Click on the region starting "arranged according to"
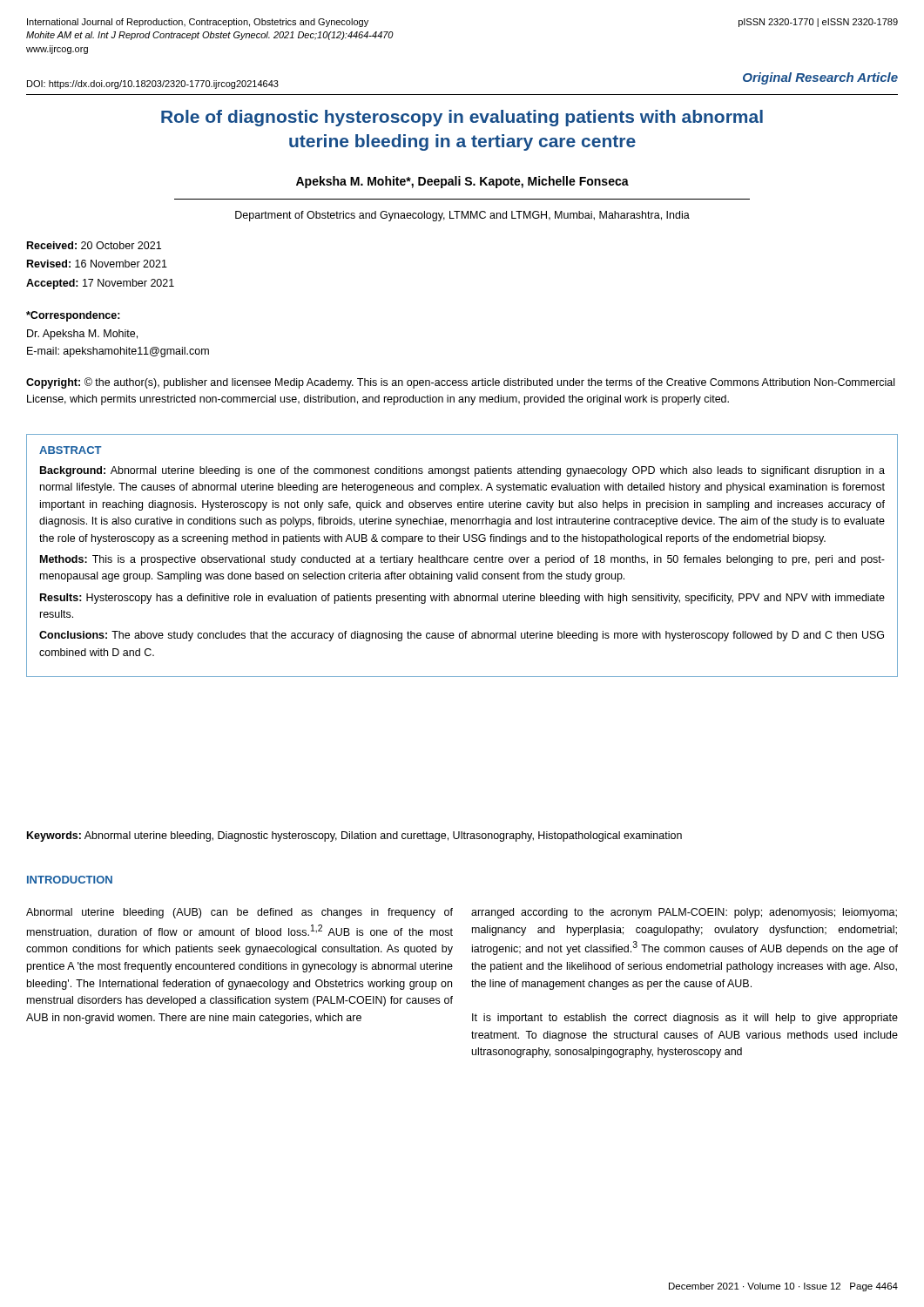This screenshot has height=1307, width=924. point(684,982)
